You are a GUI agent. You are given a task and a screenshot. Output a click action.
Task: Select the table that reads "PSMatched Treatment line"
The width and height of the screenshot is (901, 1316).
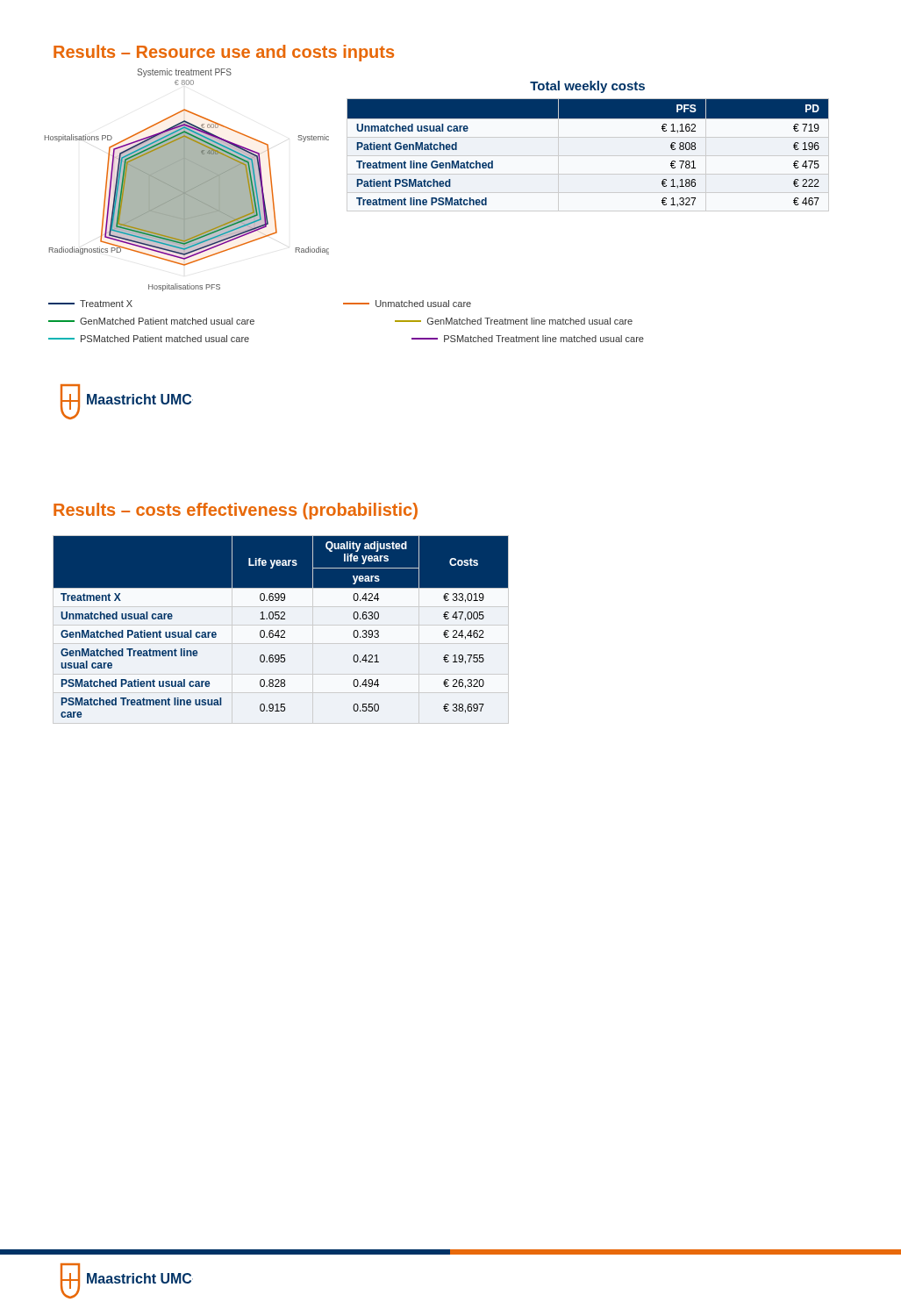click(298, 630)
